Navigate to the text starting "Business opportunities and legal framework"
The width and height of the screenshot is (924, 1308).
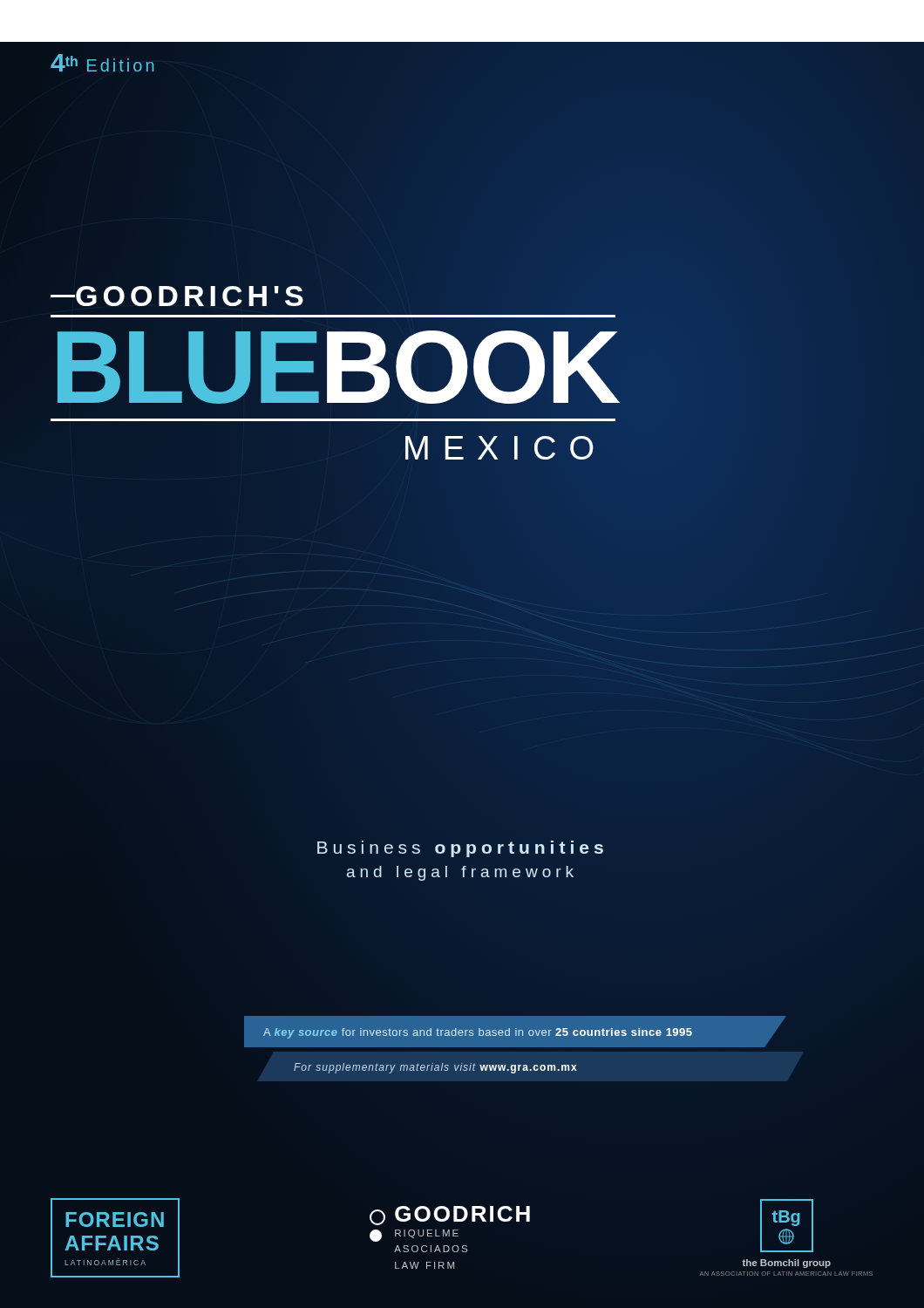click(462, 859)
